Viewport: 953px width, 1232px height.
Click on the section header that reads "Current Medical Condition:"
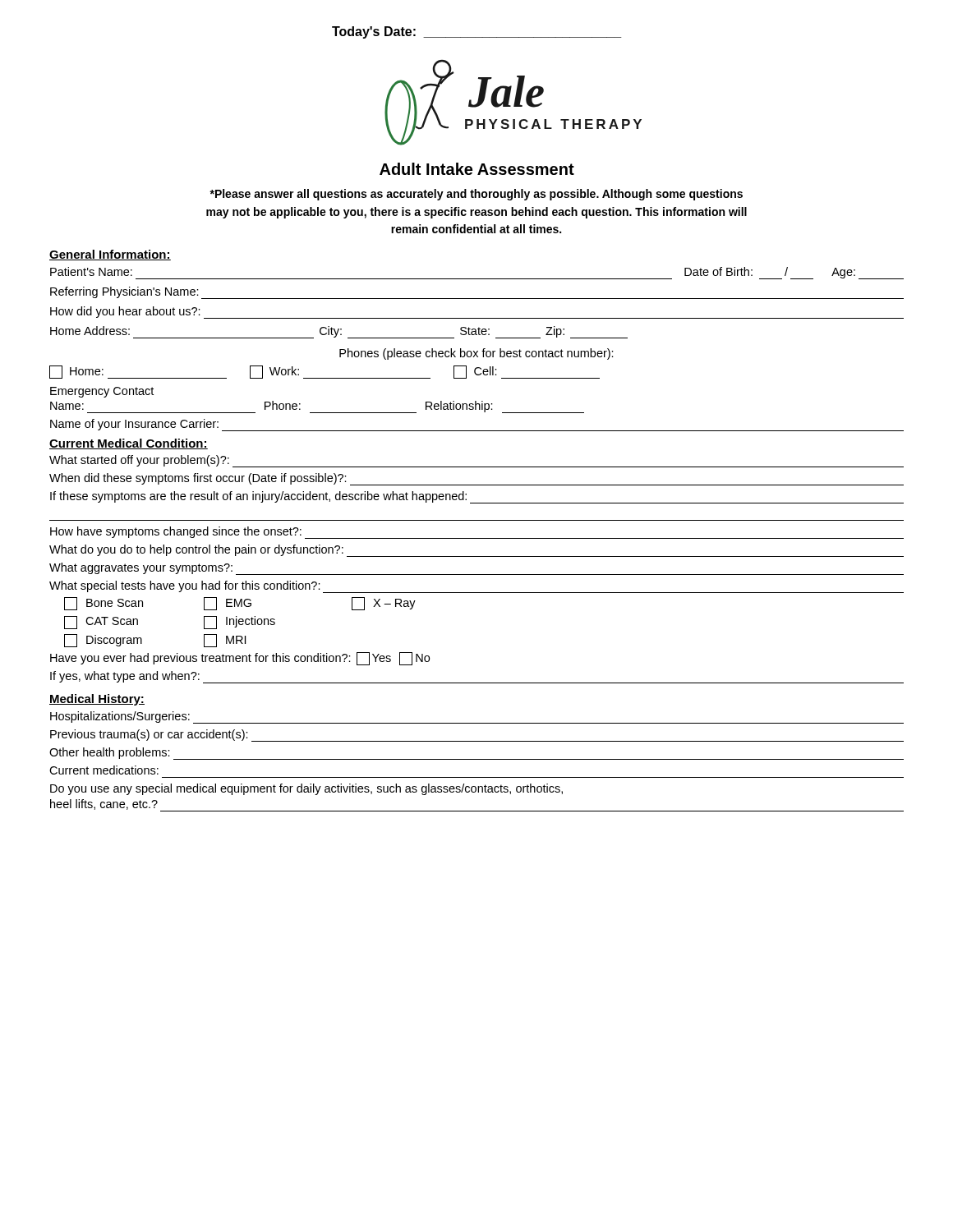[x=128, y=443]
